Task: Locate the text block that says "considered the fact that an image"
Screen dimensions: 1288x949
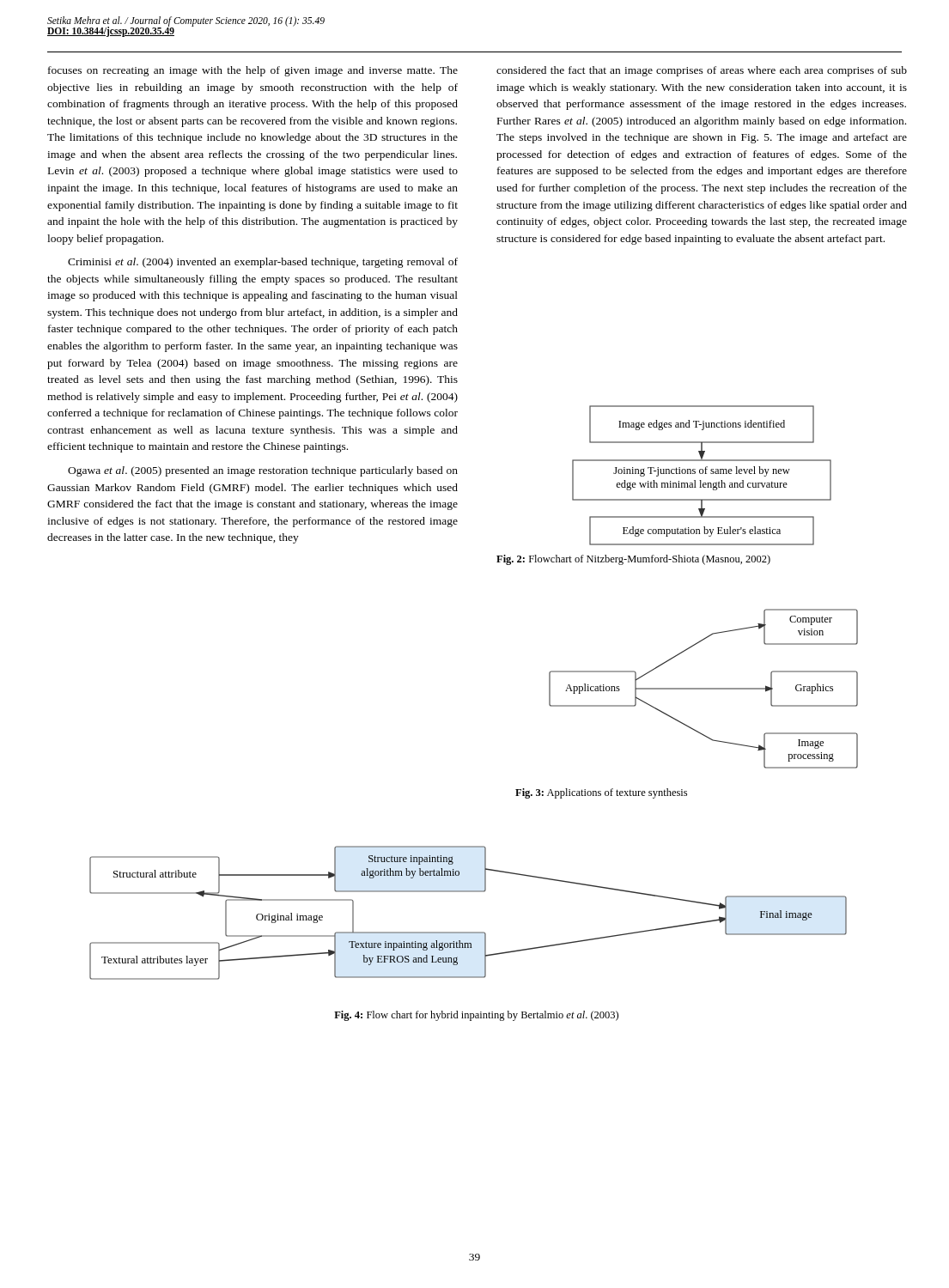Action: [702, 154]
